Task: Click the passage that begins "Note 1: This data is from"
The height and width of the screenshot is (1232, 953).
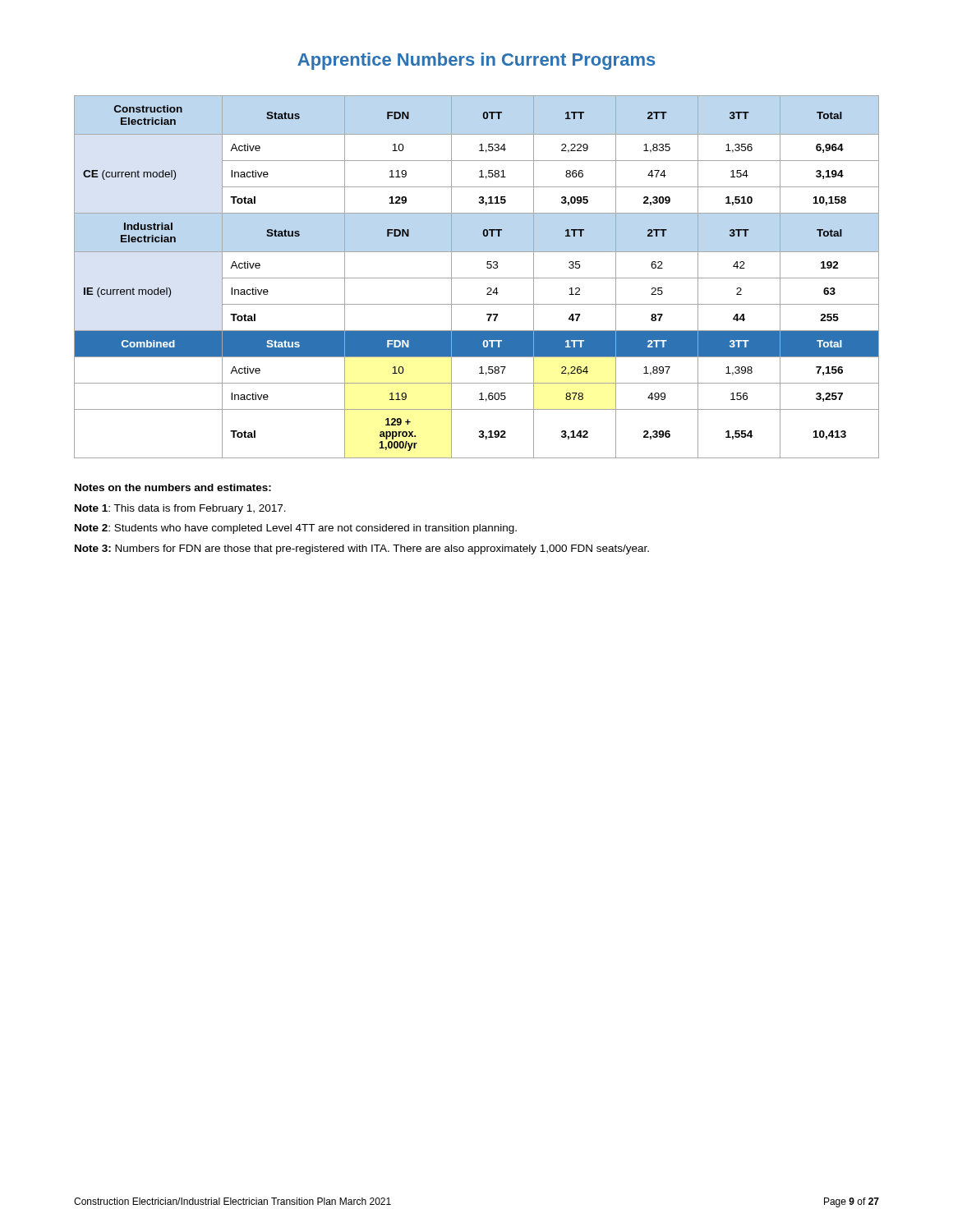Action: (180, 508)
